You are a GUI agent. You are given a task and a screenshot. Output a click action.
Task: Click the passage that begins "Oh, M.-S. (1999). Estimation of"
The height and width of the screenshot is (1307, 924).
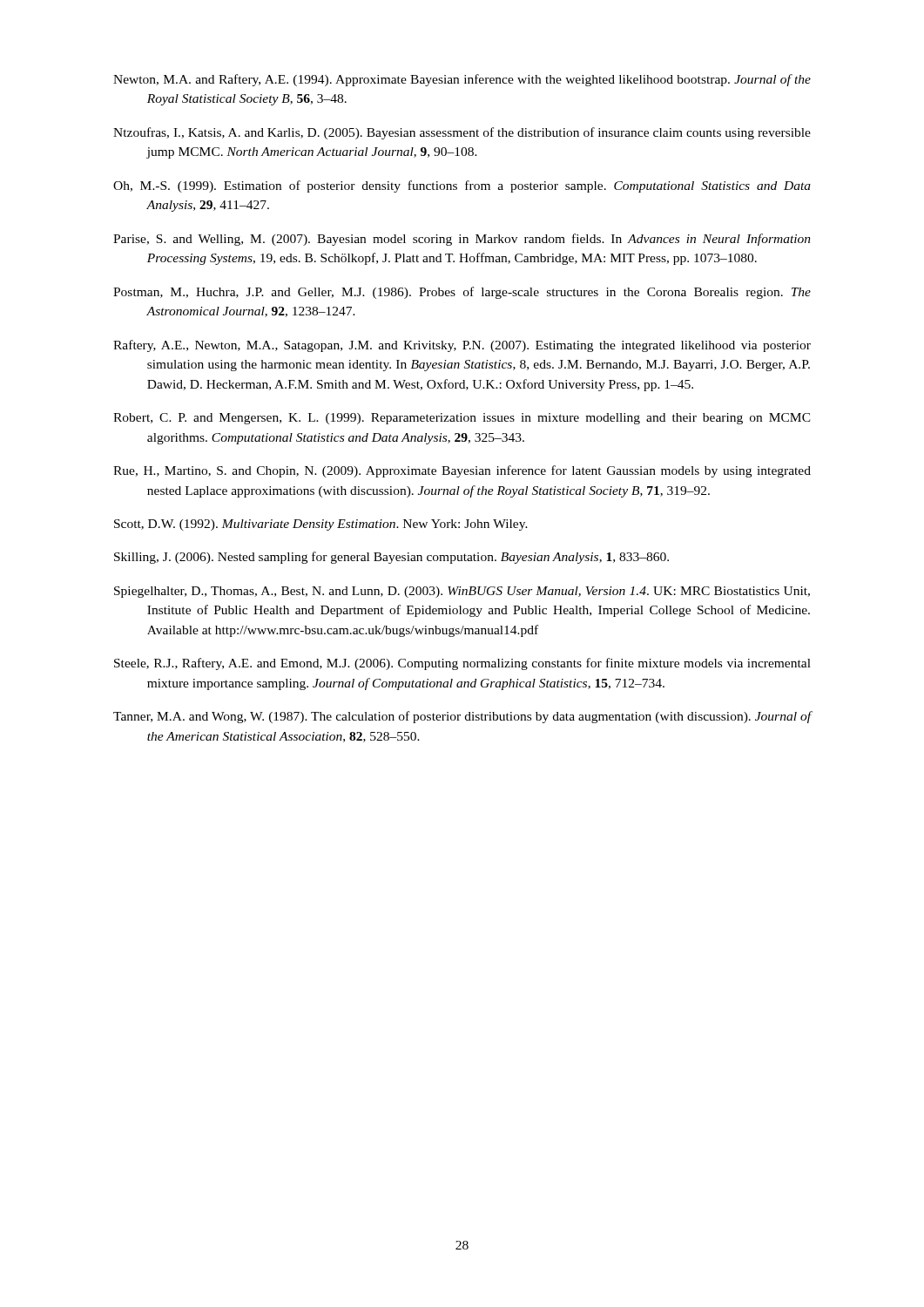tap(462, 195)
